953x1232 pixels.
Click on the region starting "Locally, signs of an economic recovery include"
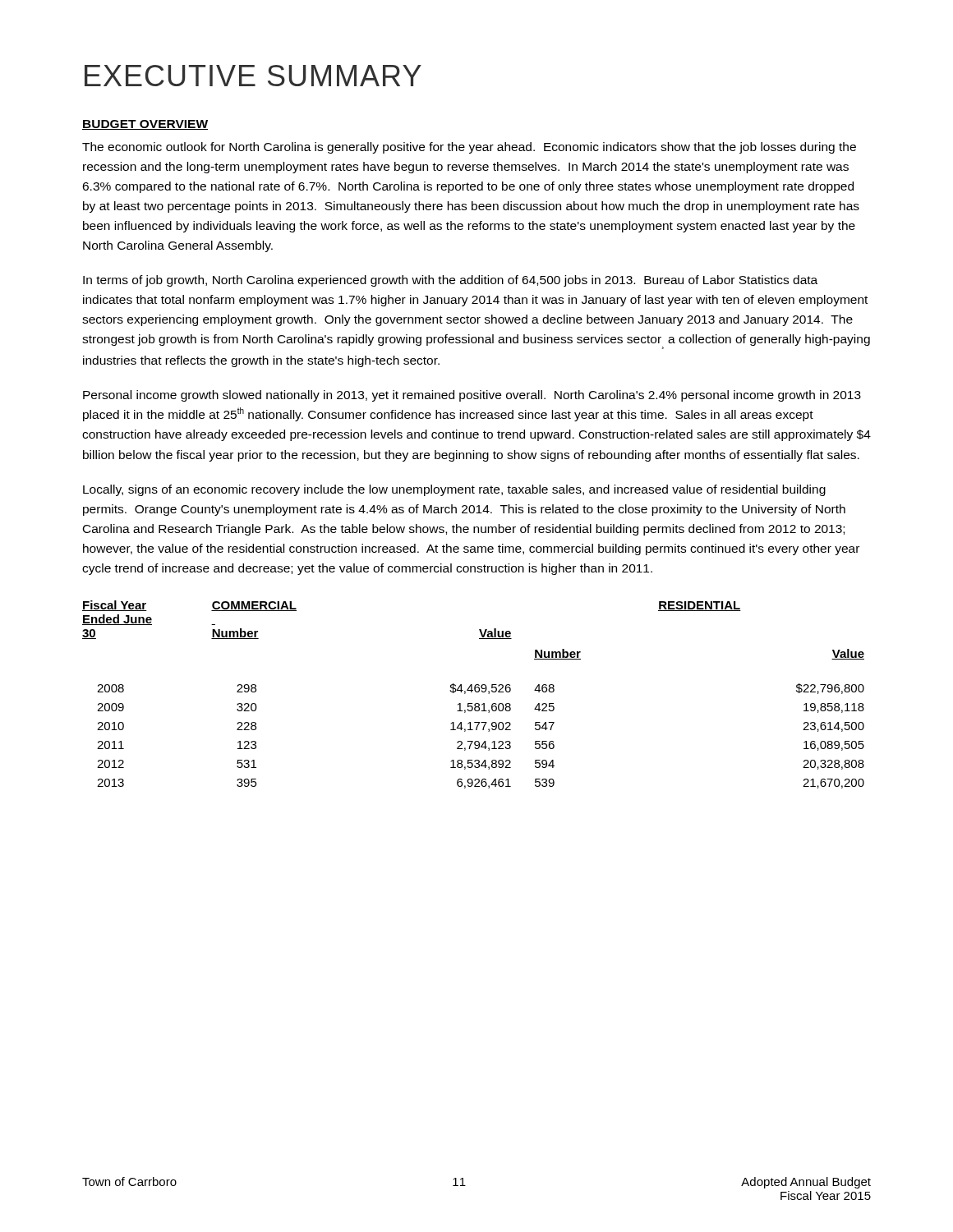[x=471, y=528]
